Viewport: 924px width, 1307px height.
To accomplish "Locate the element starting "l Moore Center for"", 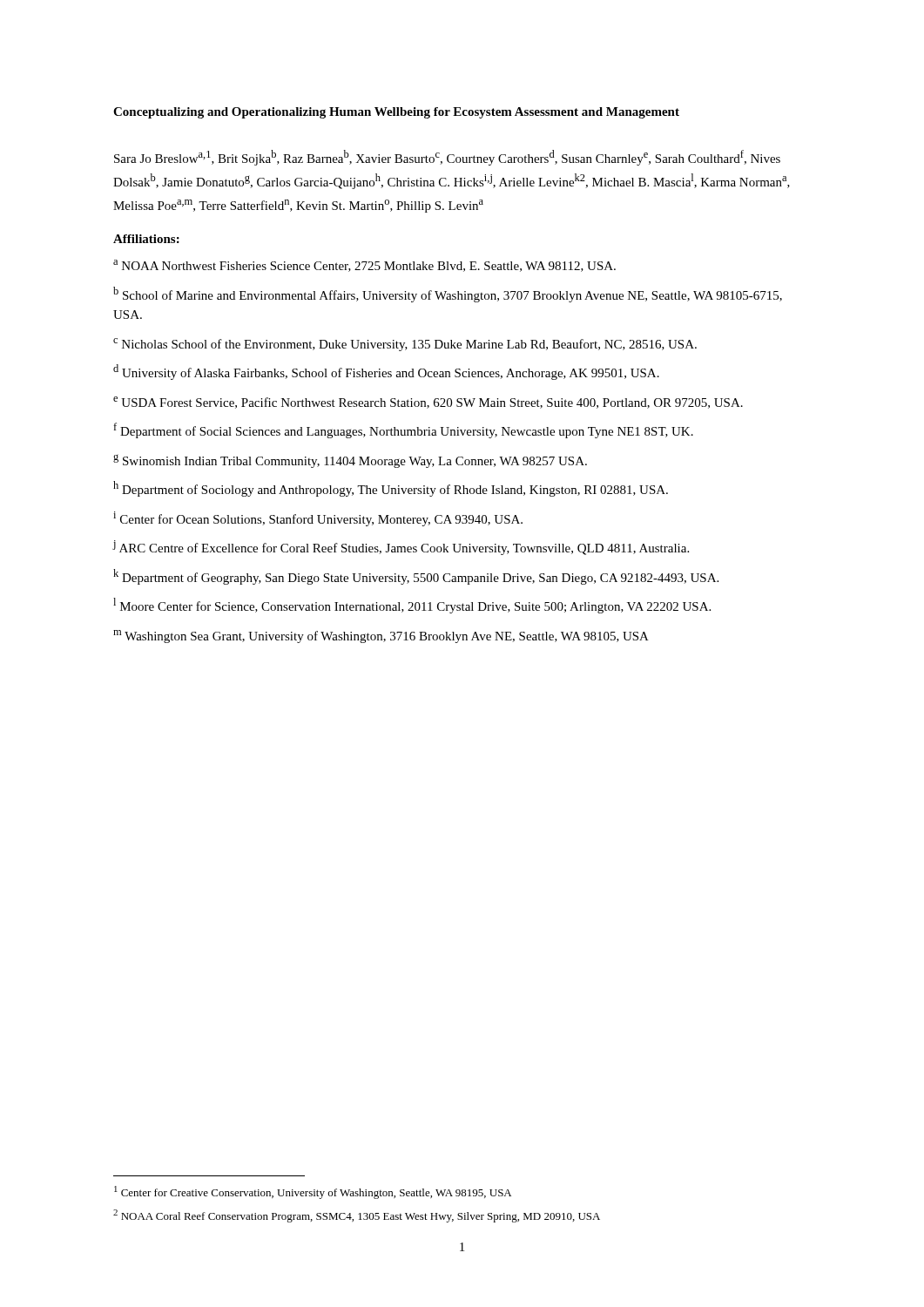I will (x=412, y=605).
